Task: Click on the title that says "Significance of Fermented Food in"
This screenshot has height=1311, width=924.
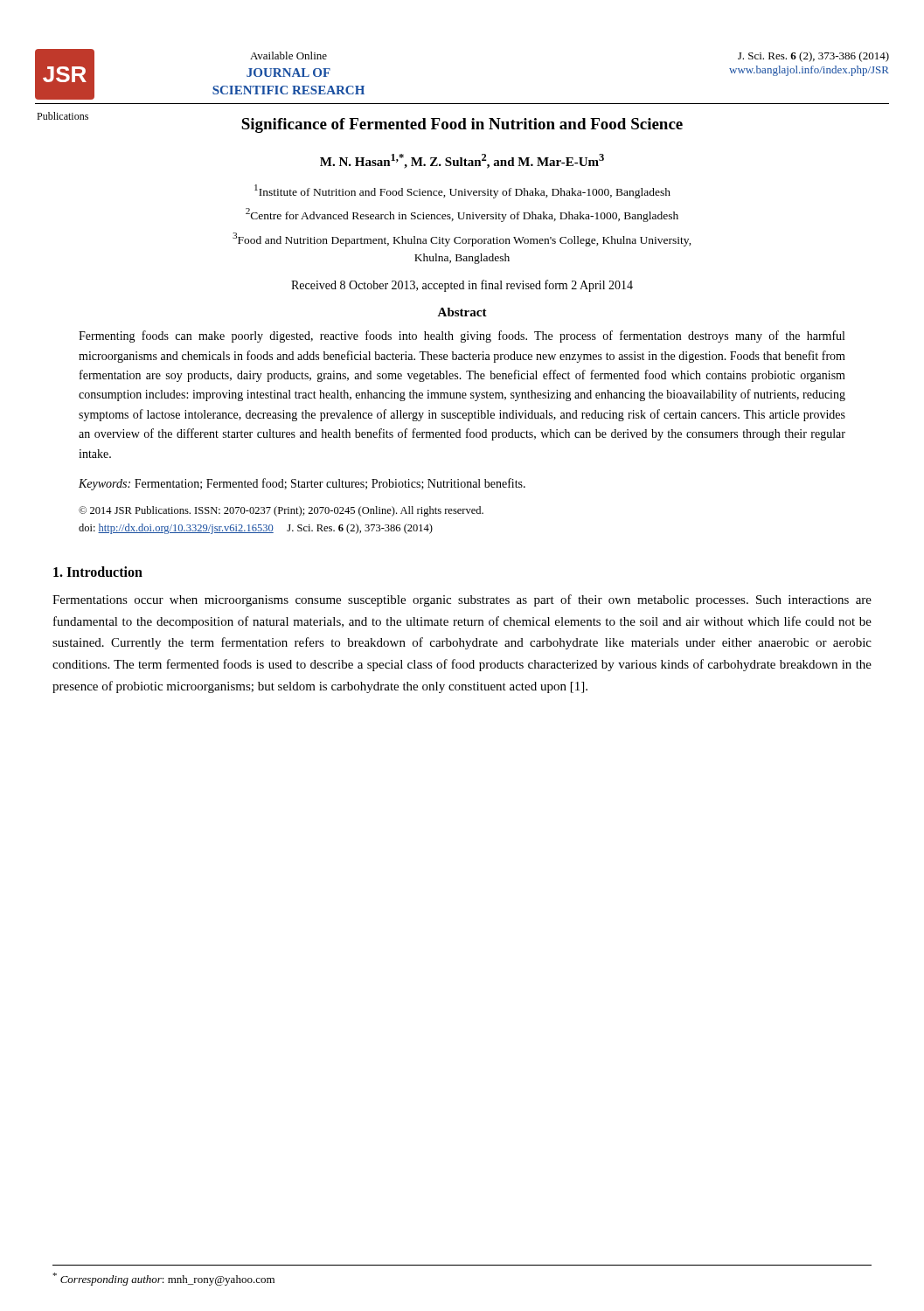Action: click(x=462, y=124)
